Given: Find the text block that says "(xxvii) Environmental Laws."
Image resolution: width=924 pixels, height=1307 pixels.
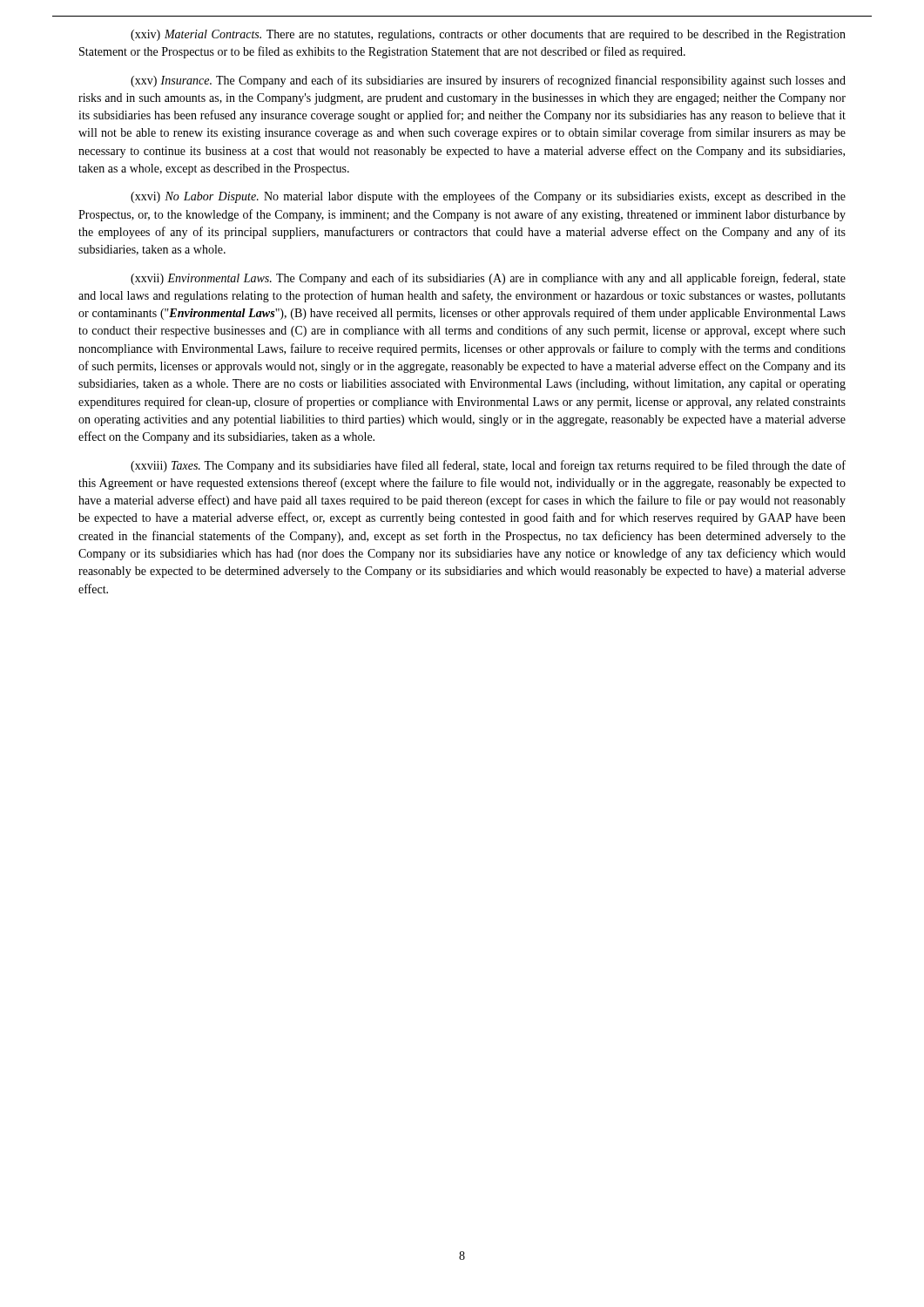Looking at the screenshot, I should [x=462, y=358].
